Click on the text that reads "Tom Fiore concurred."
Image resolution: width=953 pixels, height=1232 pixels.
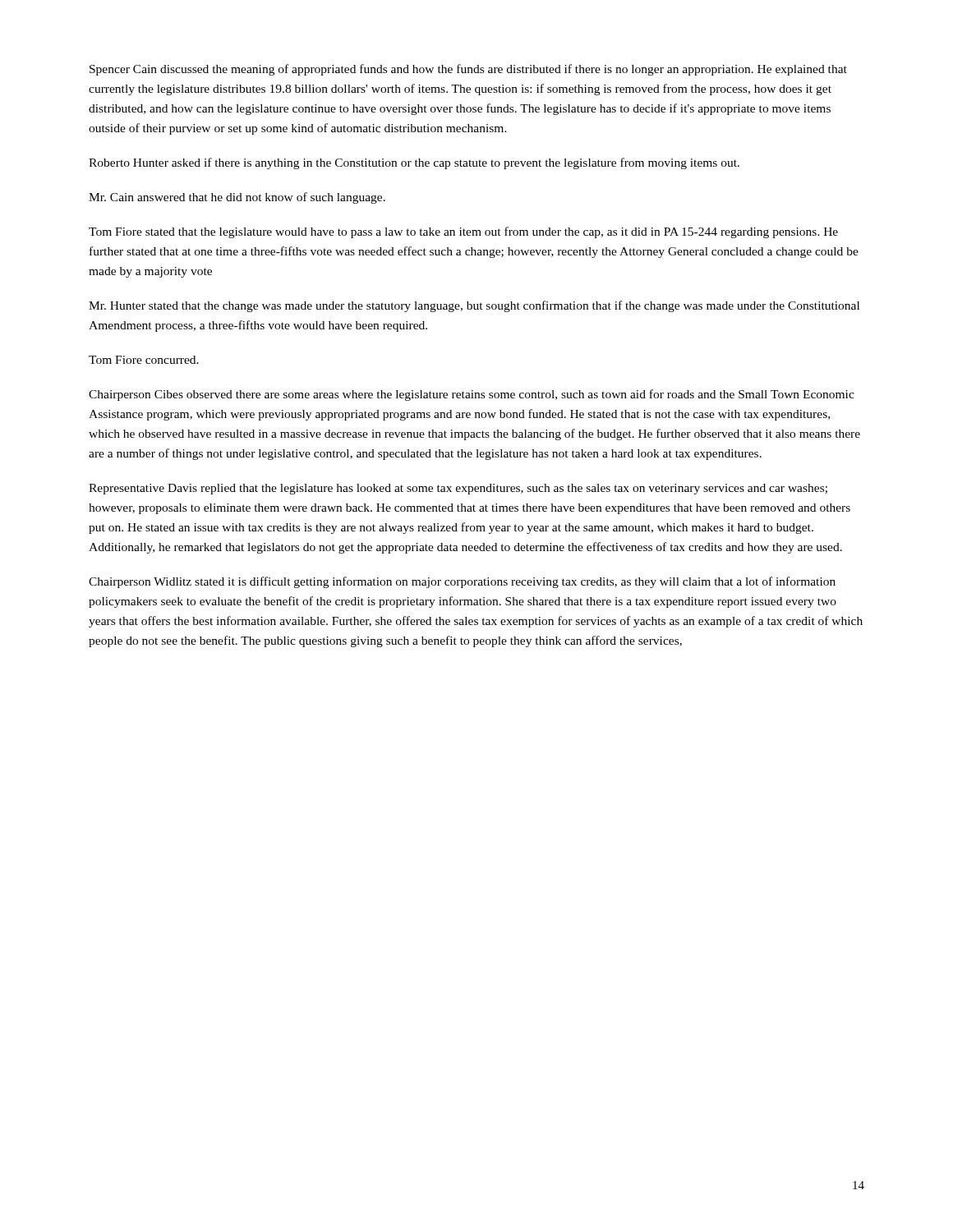(144, 359)
